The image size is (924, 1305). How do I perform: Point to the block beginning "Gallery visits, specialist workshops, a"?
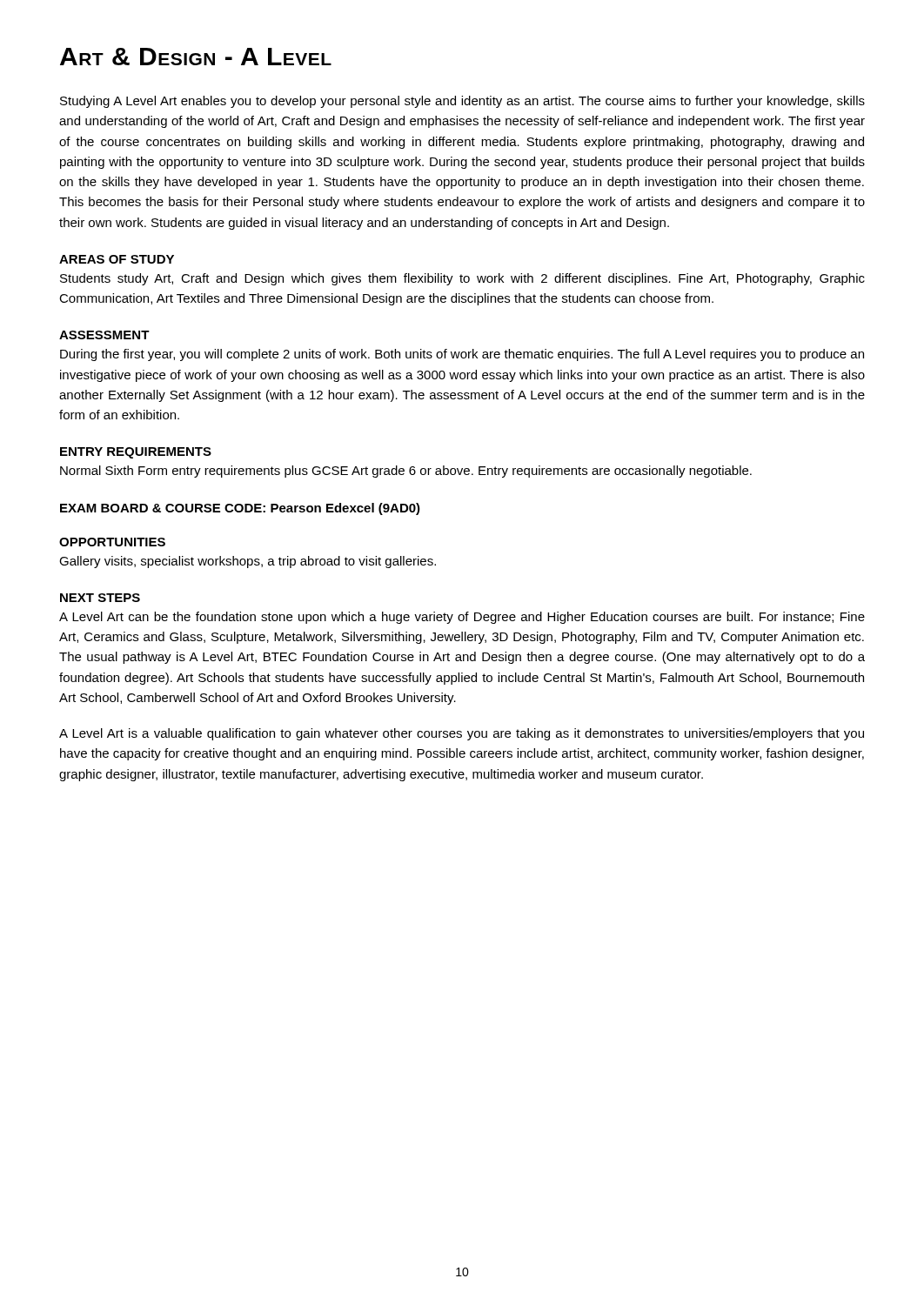point(248,560)
